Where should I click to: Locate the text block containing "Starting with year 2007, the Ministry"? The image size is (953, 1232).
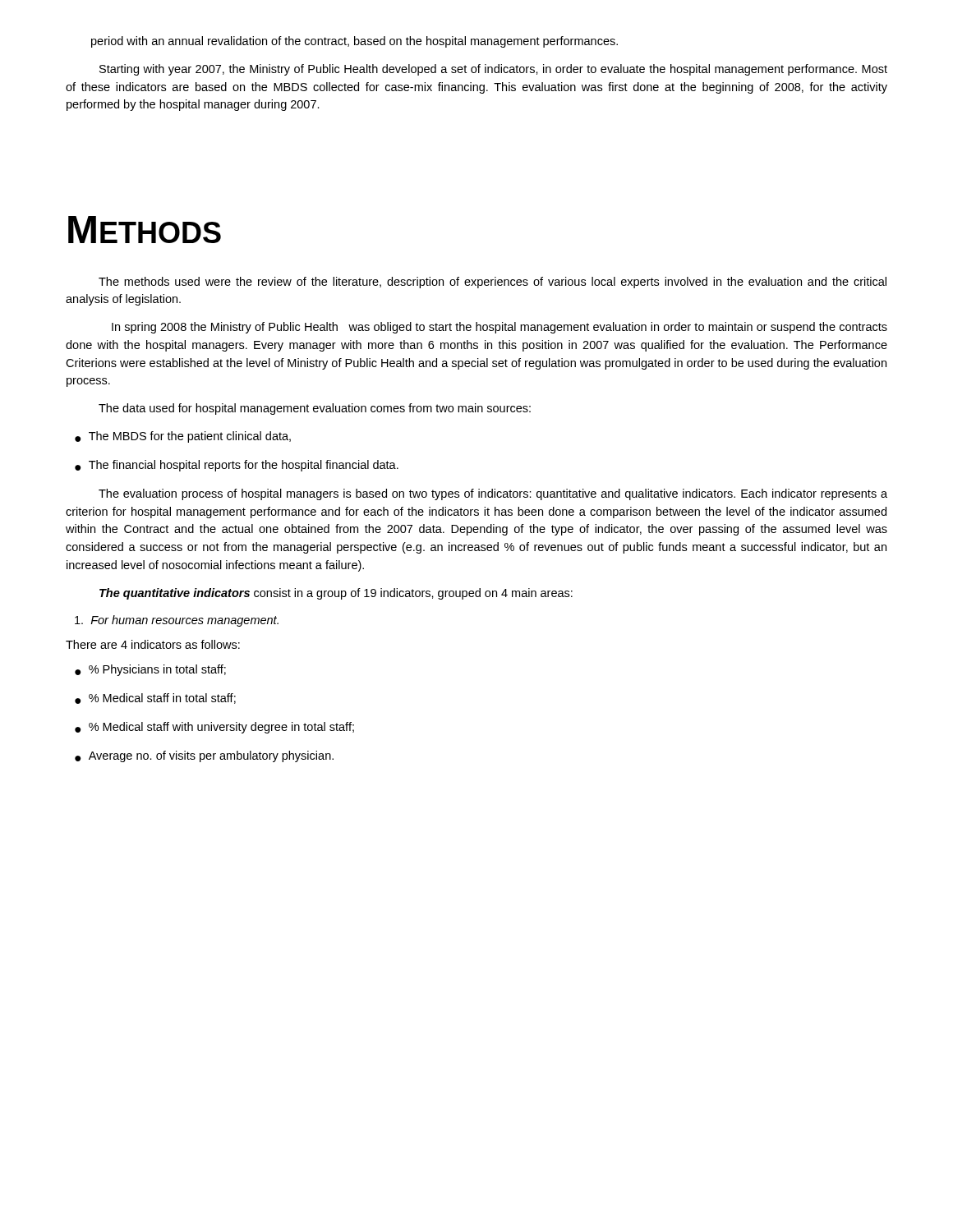(476, 87)
